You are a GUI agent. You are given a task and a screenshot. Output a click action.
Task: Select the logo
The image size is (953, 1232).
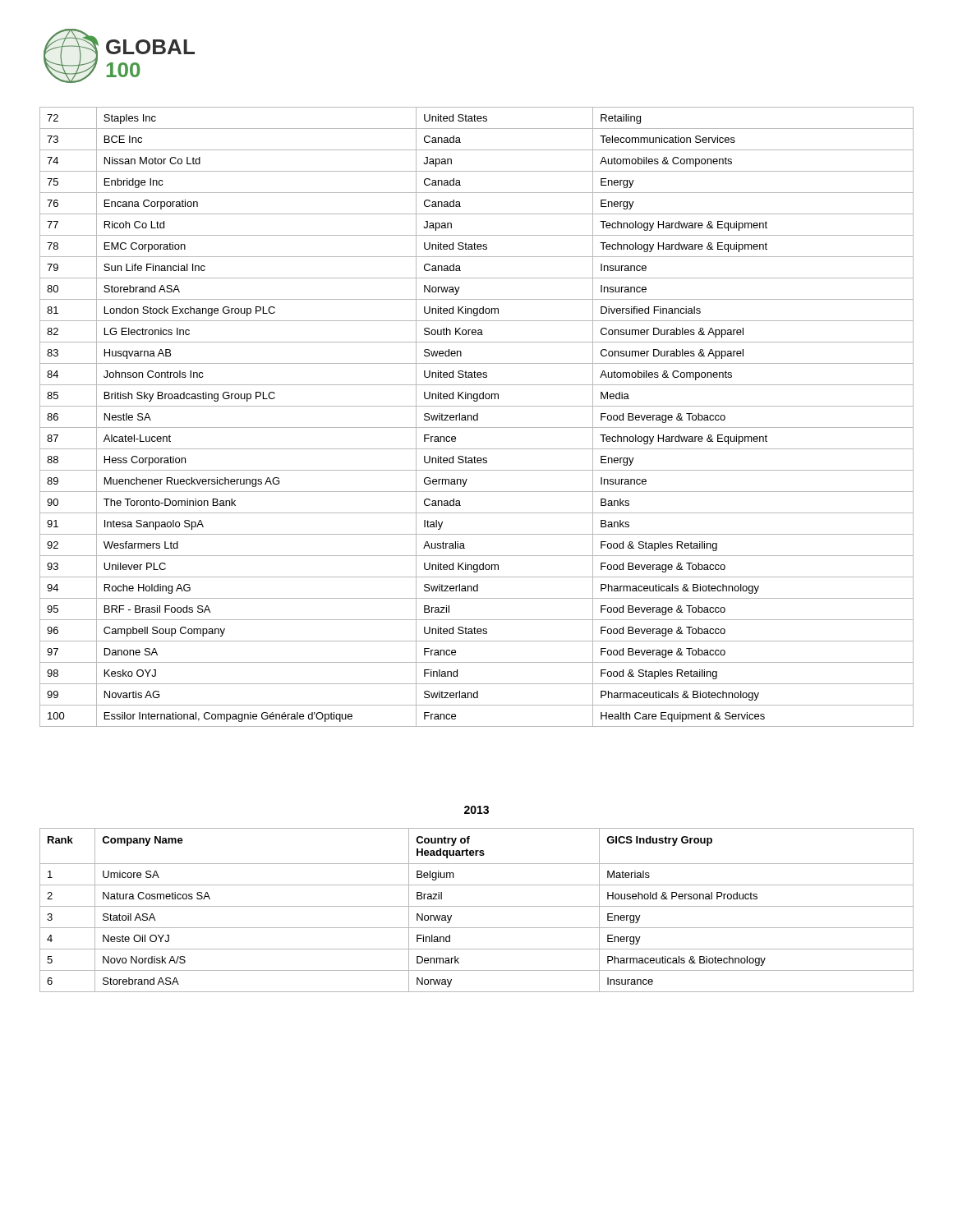click(134, 57)
